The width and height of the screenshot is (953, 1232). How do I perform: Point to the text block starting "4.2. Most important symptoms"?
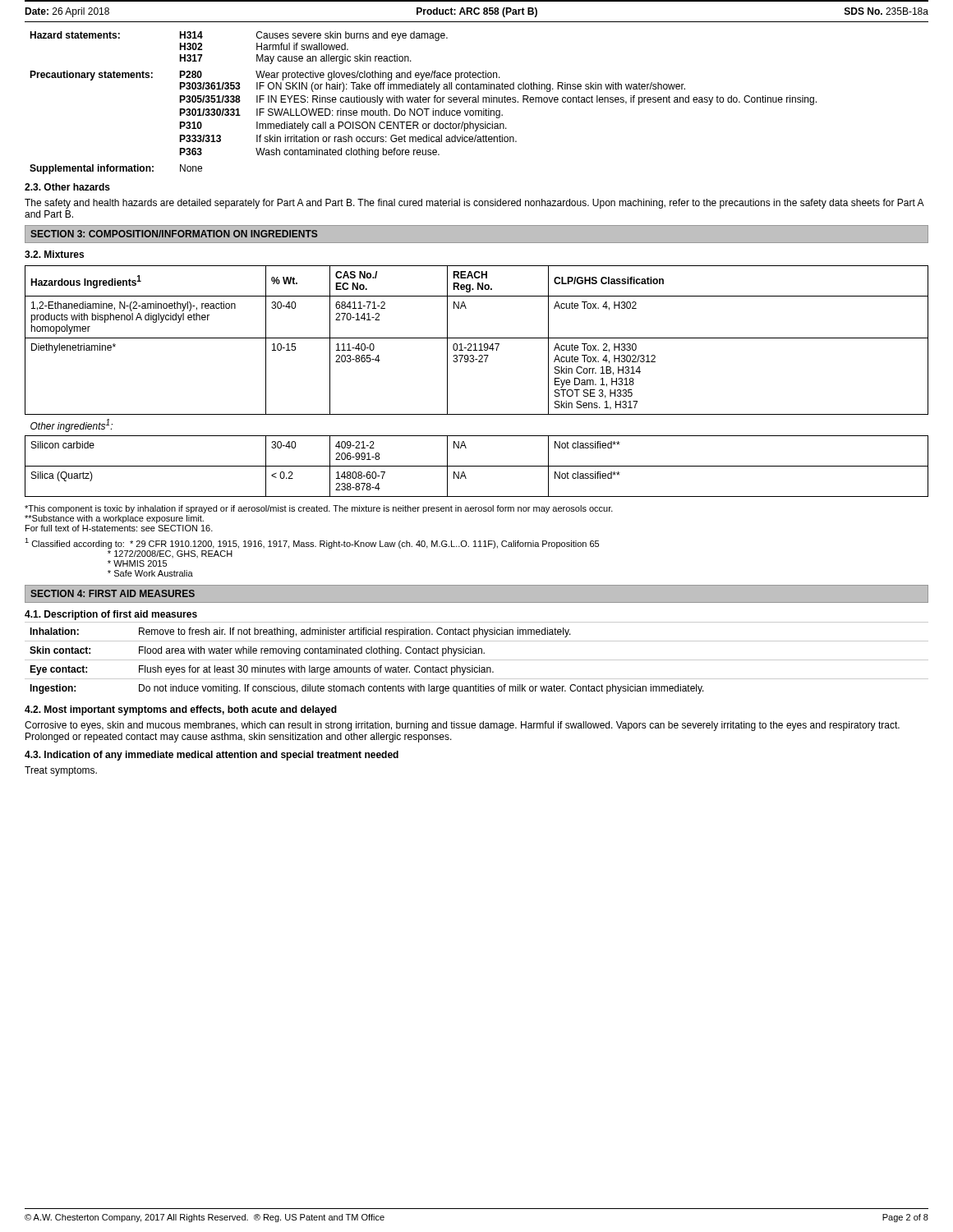pos(181,709)
